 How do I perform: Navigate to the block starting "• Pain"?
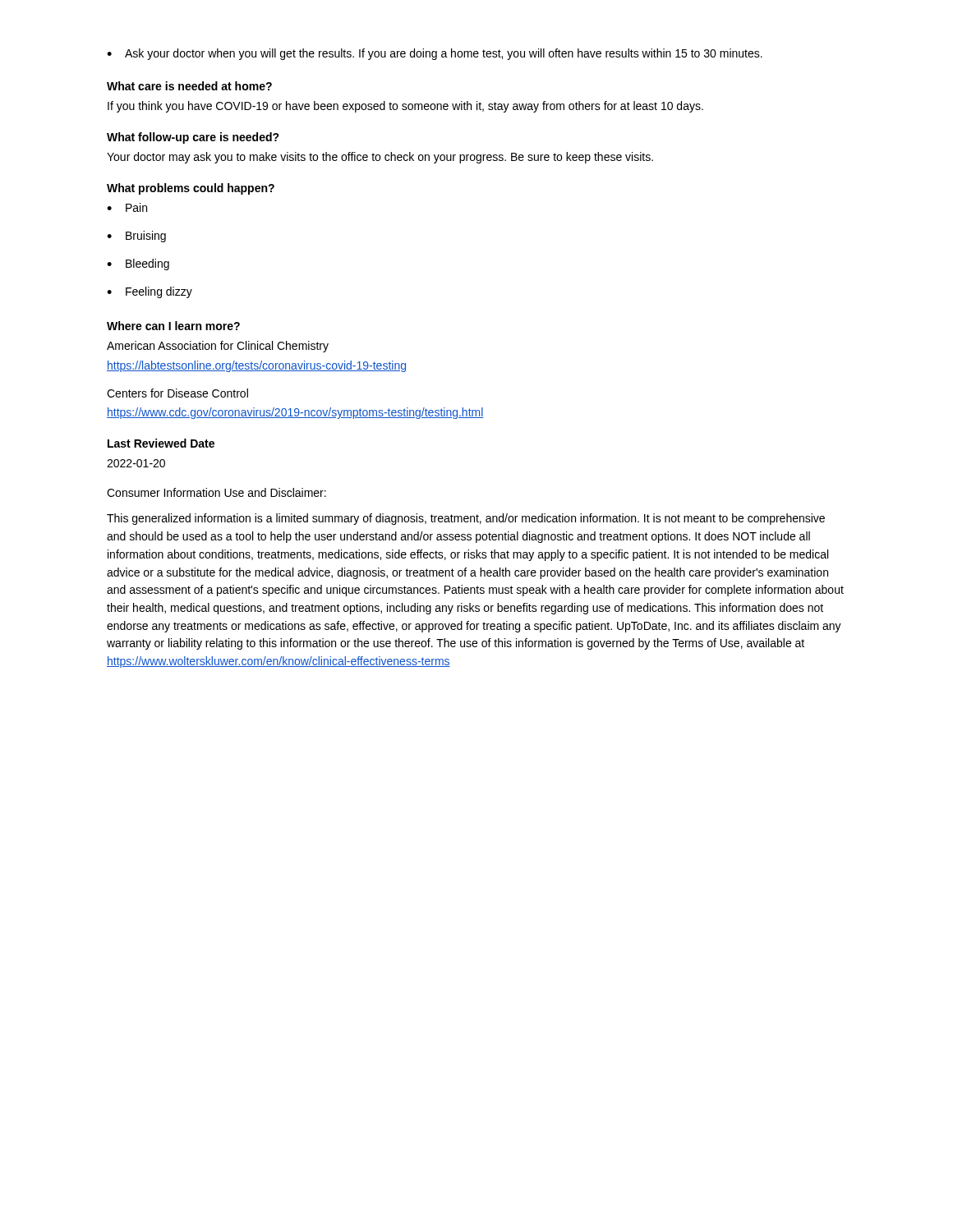pyautogui.click(x=127, y=207)
